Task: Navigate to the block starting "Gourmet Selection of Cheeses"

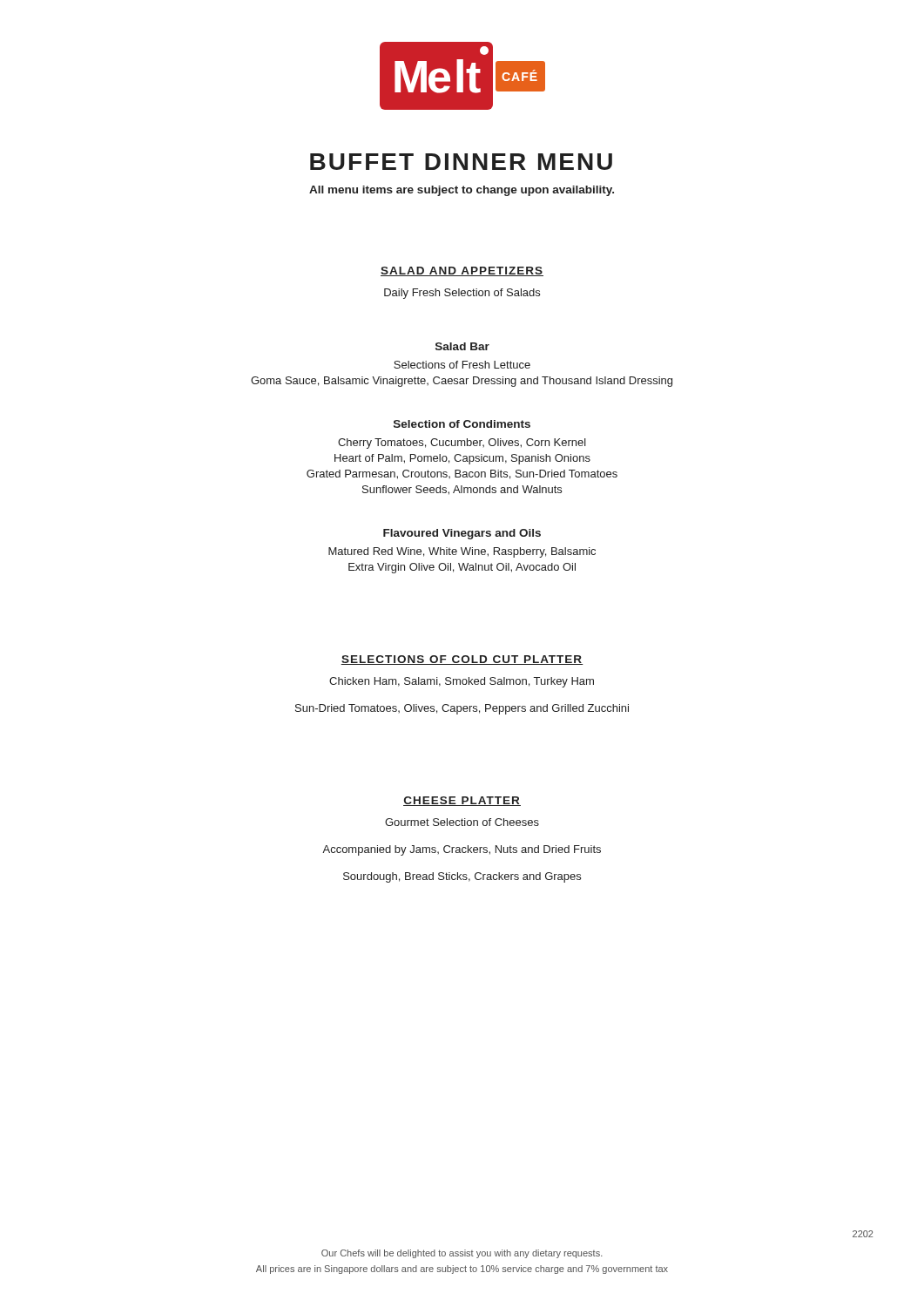Action: (x=462, y=822)
